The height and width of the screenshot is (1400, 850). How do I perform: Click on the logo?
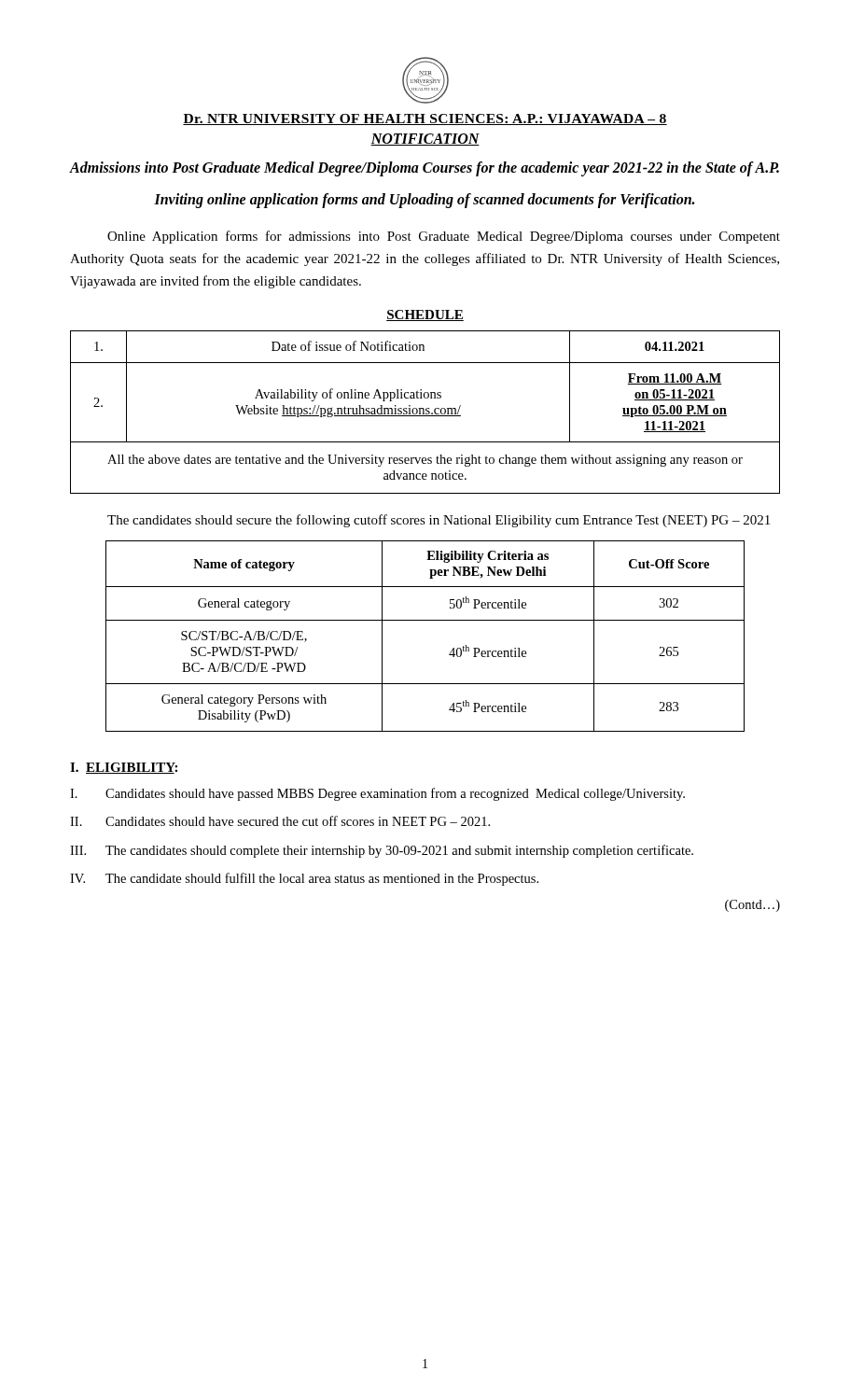425,82
